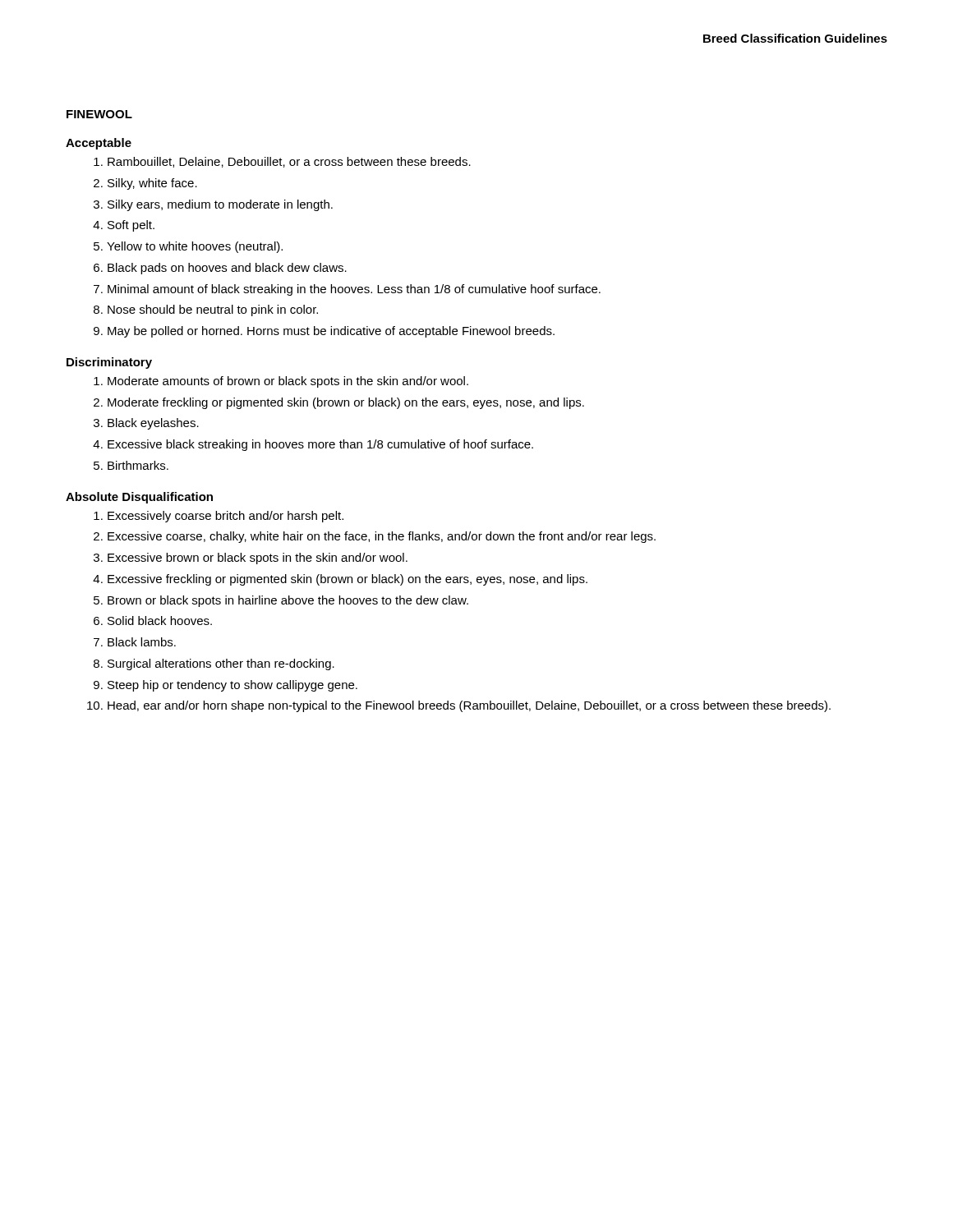The width and height of the screenshot is (953, 1232).
Task: Click on the text block starting "Black pads on hooves and"
Action: (227, 267)
